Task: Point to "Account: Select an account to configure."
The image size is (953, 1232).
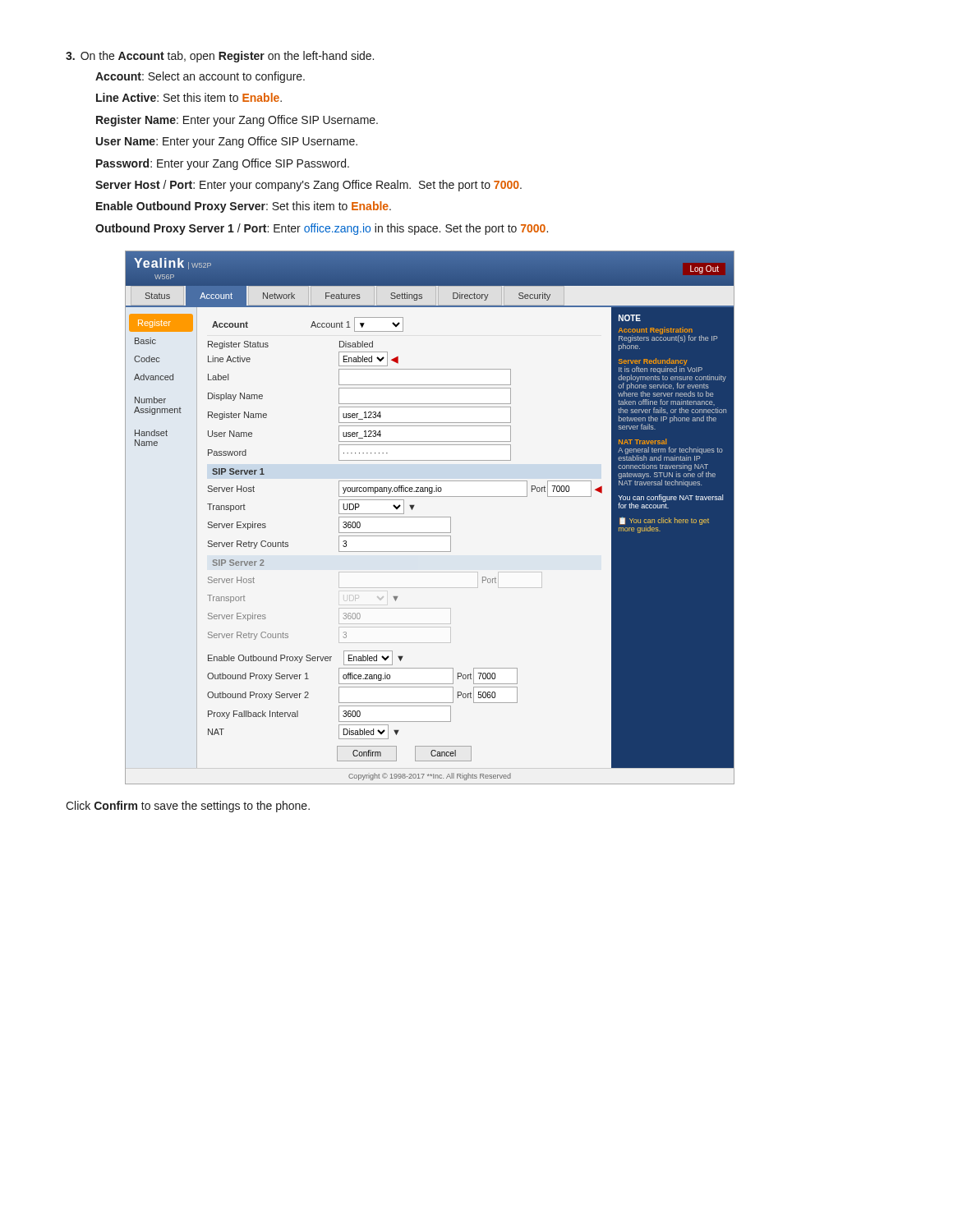Action: coord(200,76)
